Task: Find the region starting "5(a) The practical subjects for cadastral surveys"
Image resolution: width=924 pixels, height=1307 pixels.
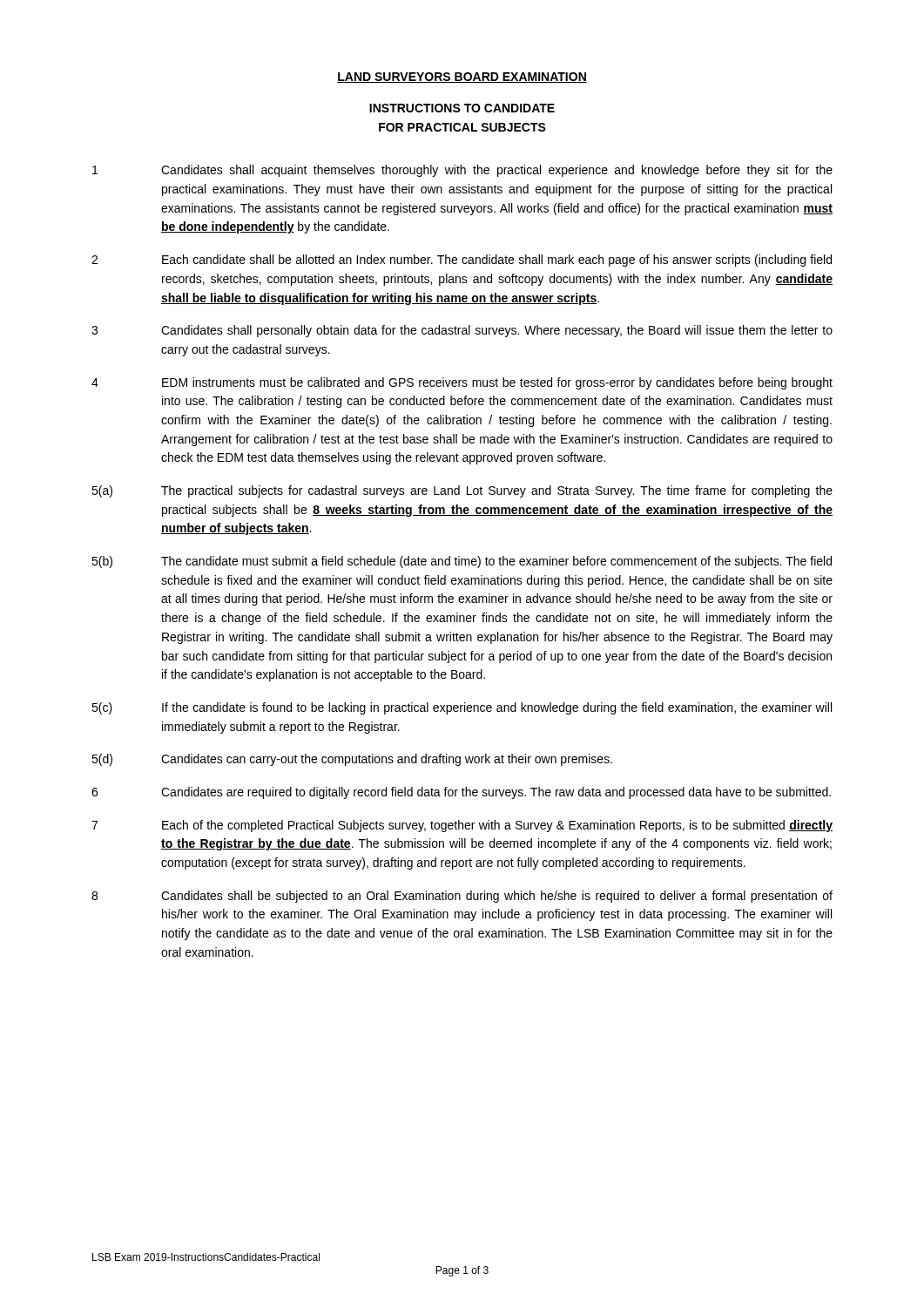Action: tap(462, 510)
